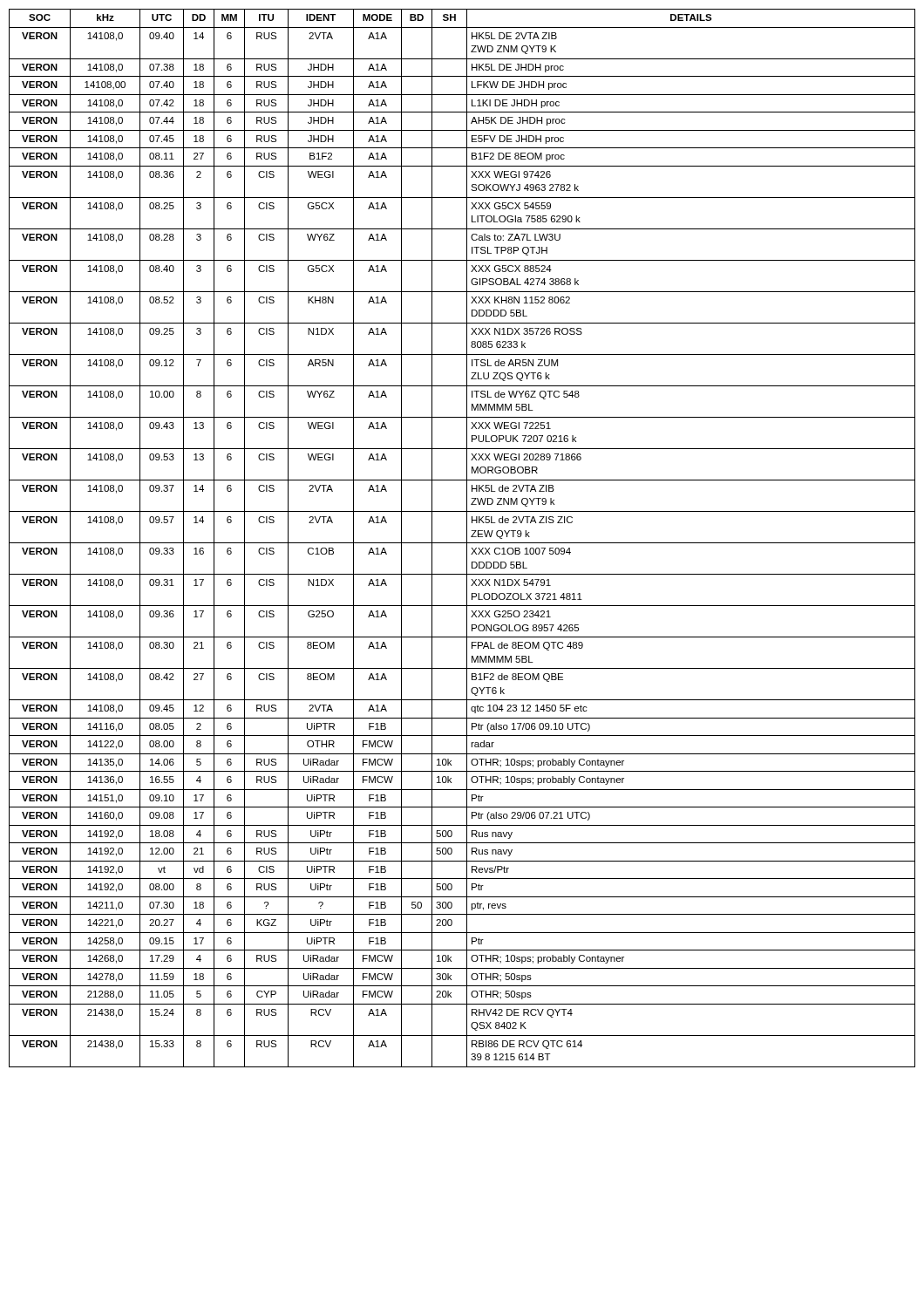Find a table

[x=462, y=538]
